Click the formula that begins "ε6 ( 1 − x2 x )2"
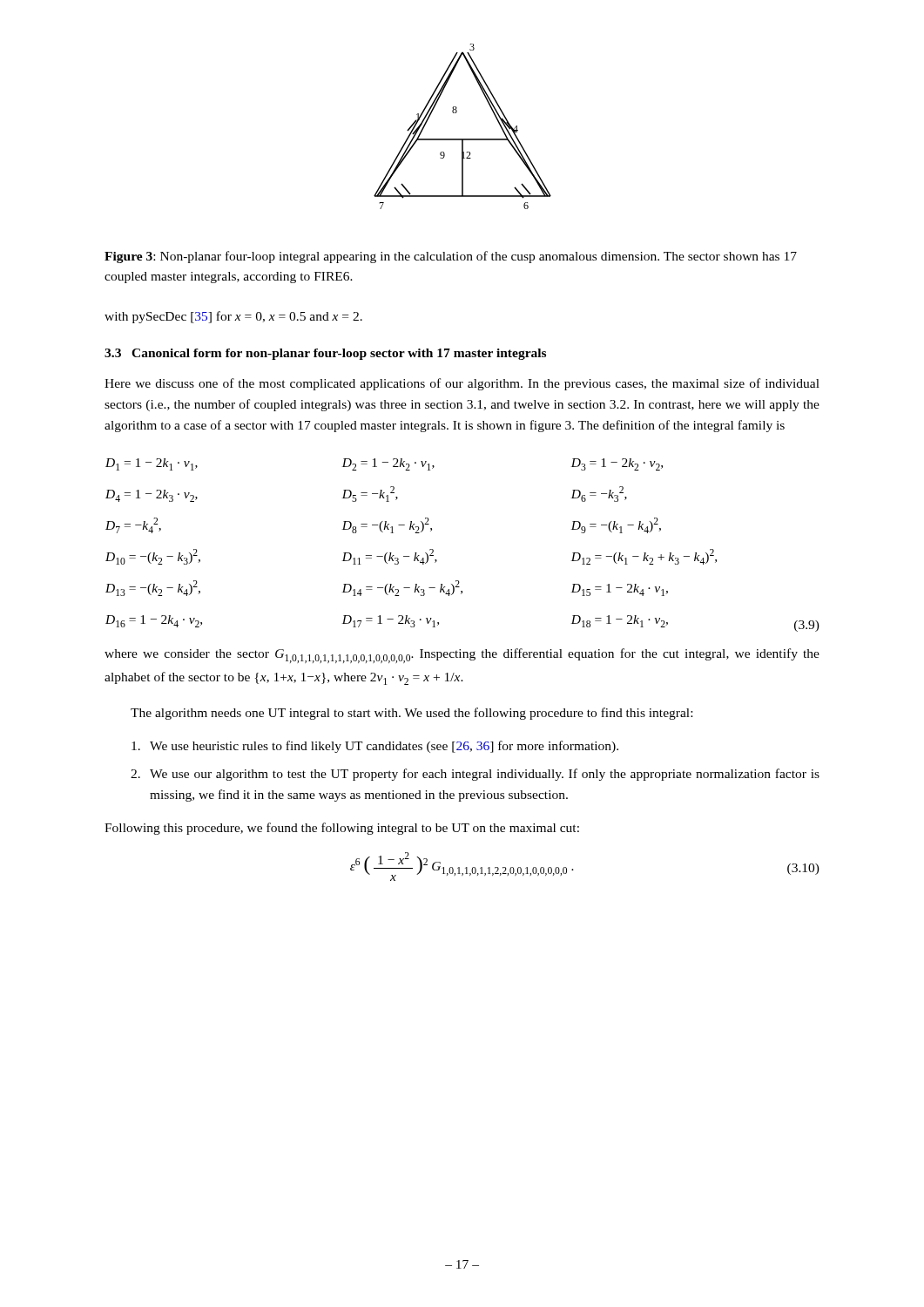924x1307 pixels. (585, 868)
